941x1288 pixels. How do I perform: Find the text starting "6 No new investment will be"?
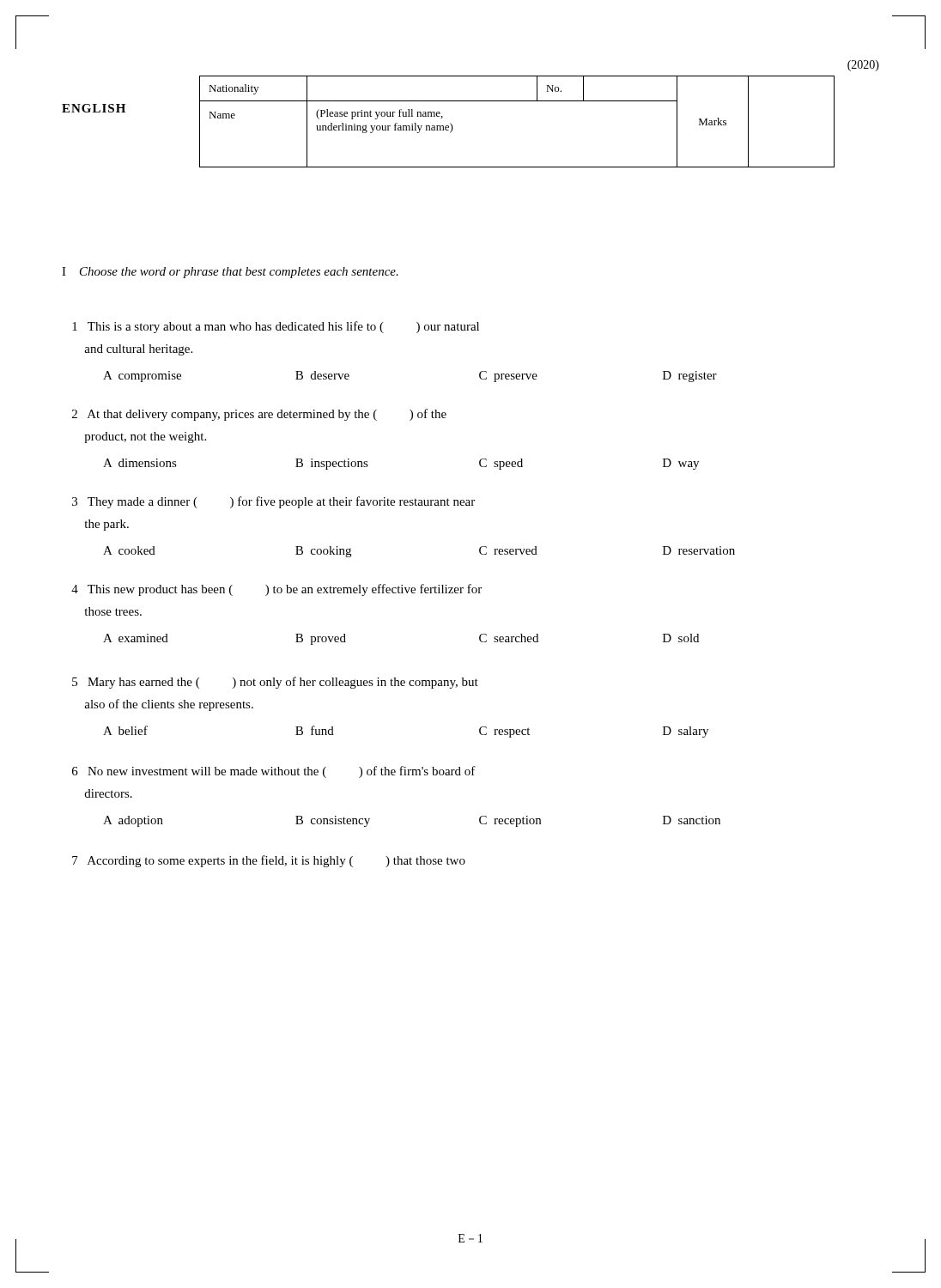(274, 772)
